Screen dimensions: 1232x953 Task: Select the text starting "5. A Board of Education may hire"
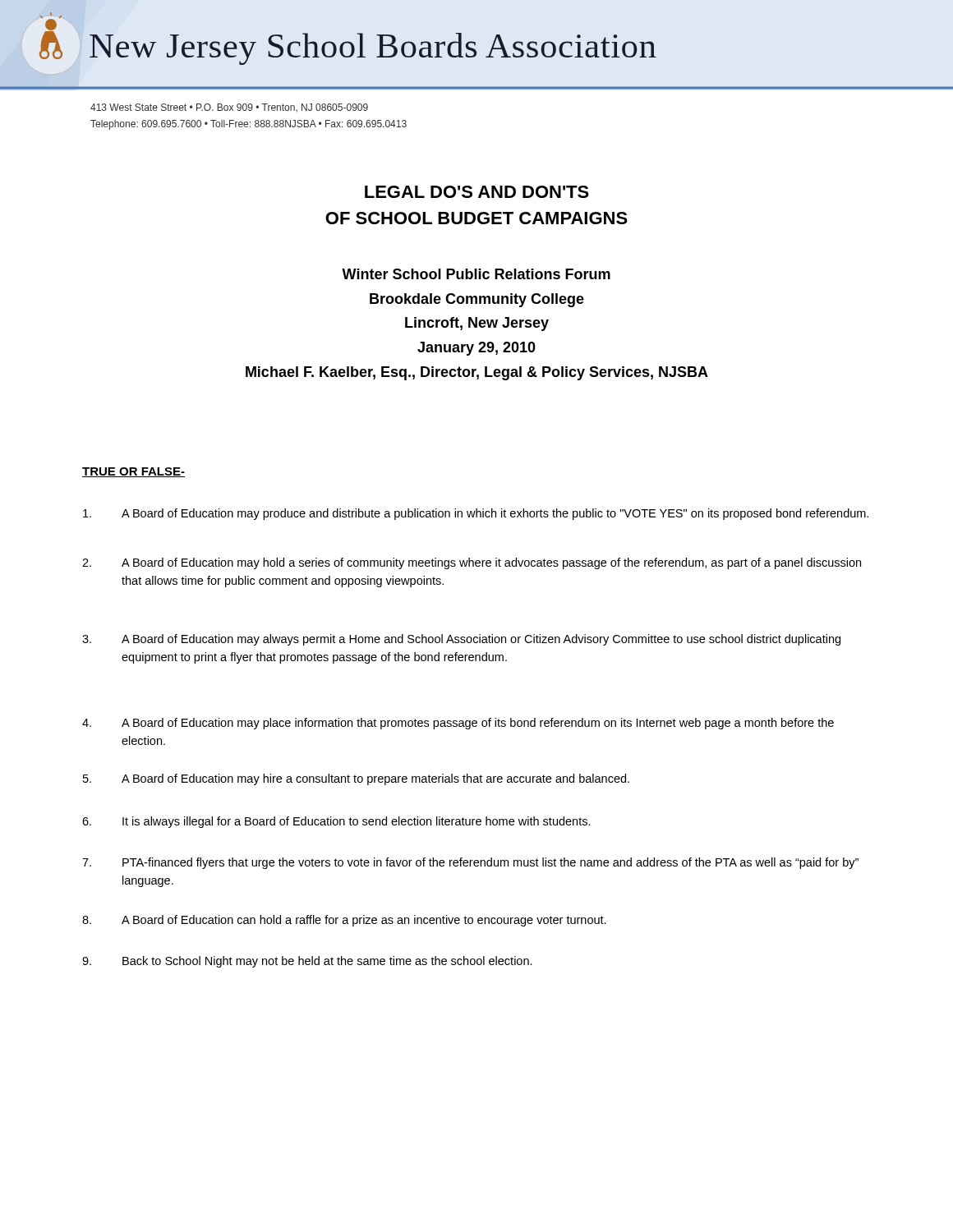click(x=356, y=779)
